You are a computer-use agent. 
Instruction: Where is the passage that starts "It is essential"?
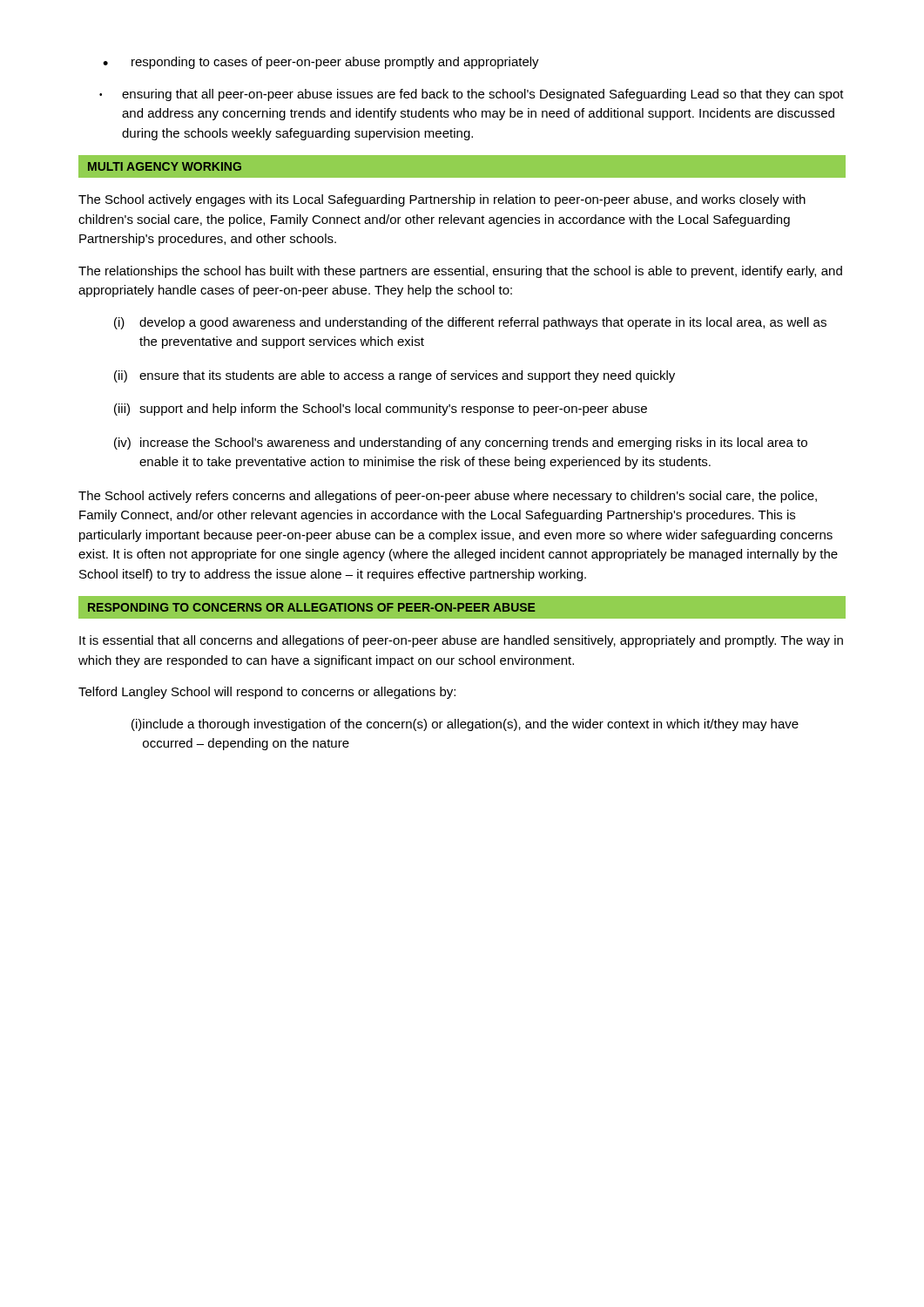click(462, 650)
